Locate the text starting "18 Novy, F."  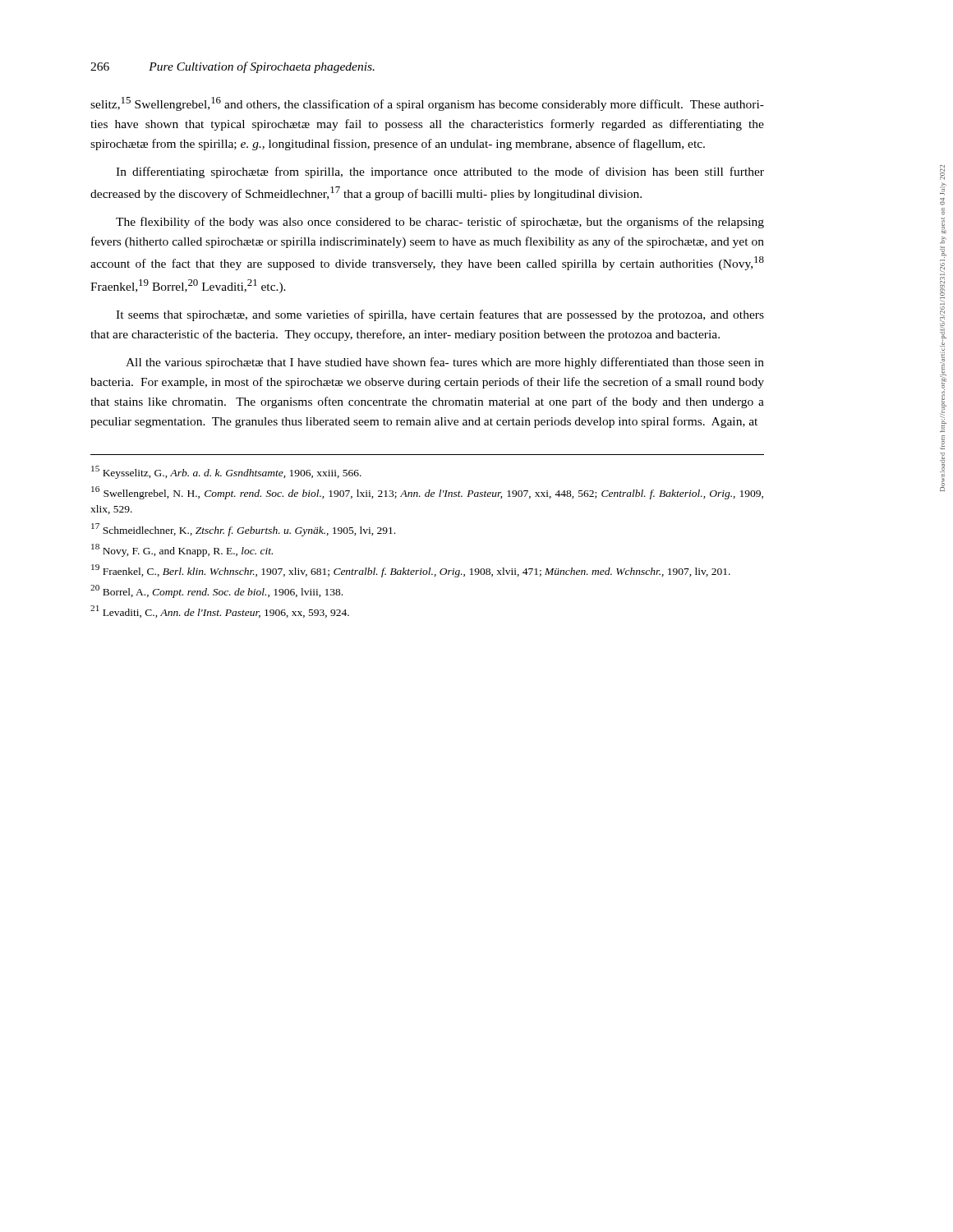(182, 549)
